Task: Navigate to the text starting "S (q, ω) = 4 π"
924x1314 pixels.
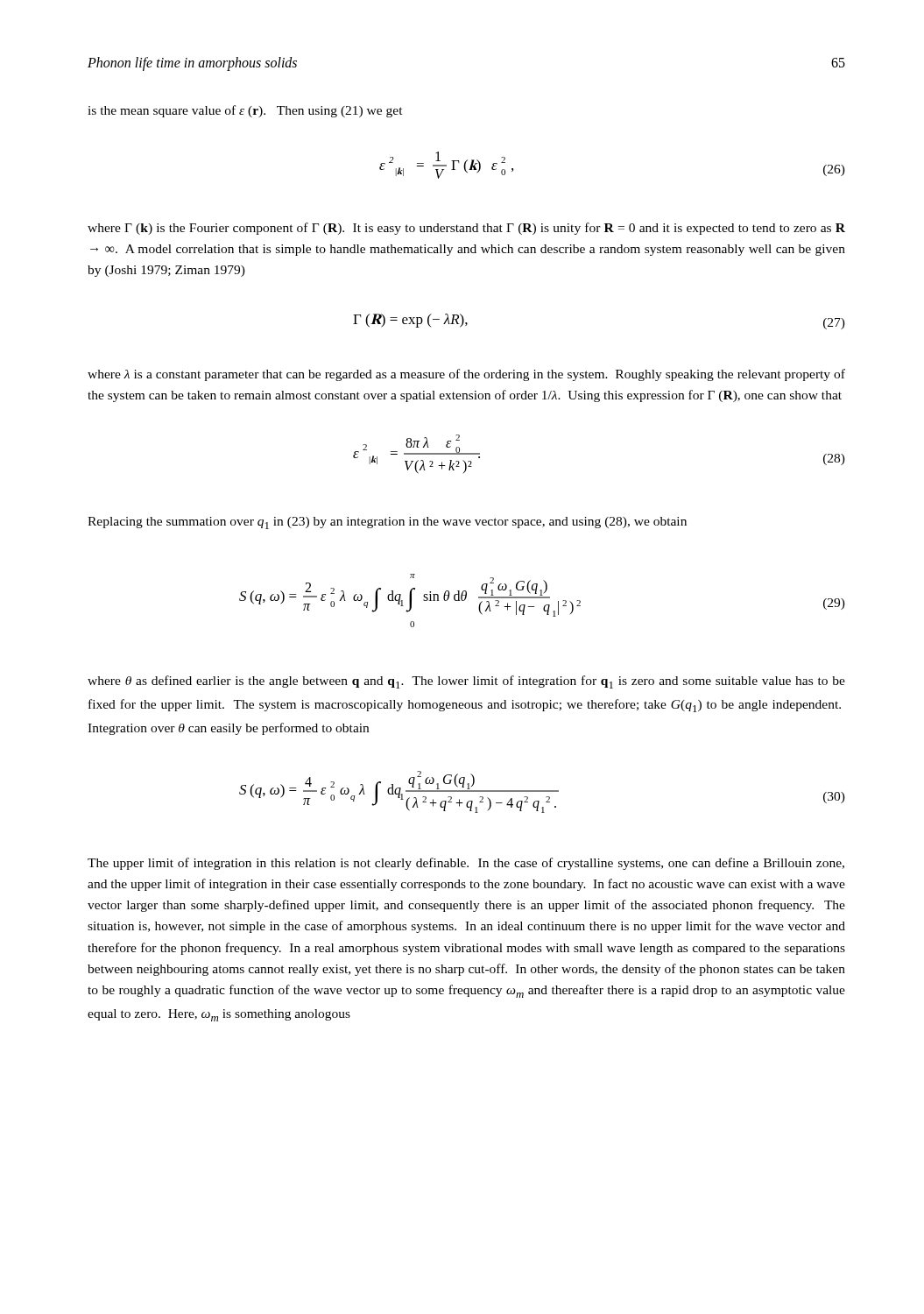Action: (x=540, y=796)
